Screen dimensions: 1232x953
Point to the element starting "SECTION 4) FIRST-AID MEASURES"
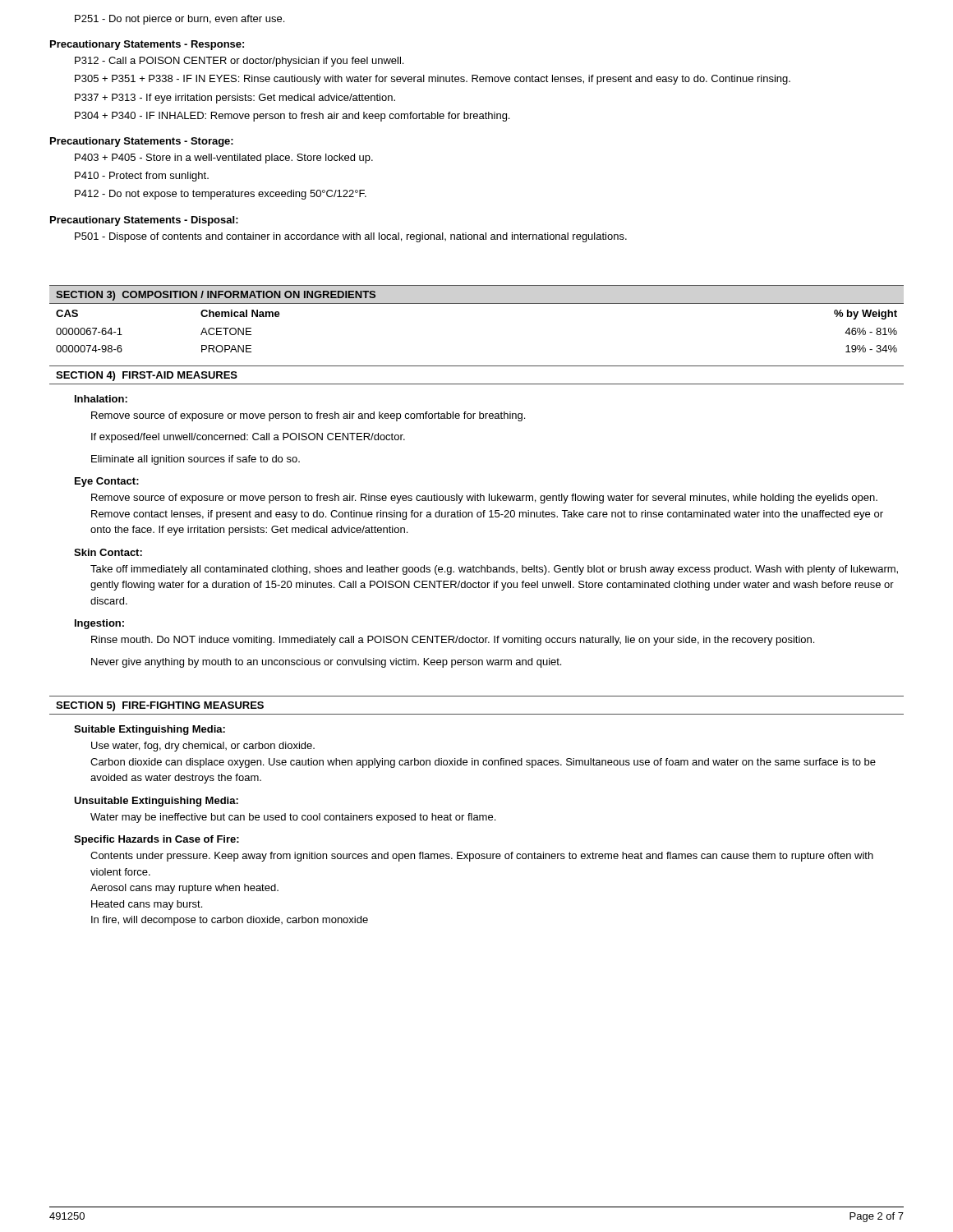[147, 375]
